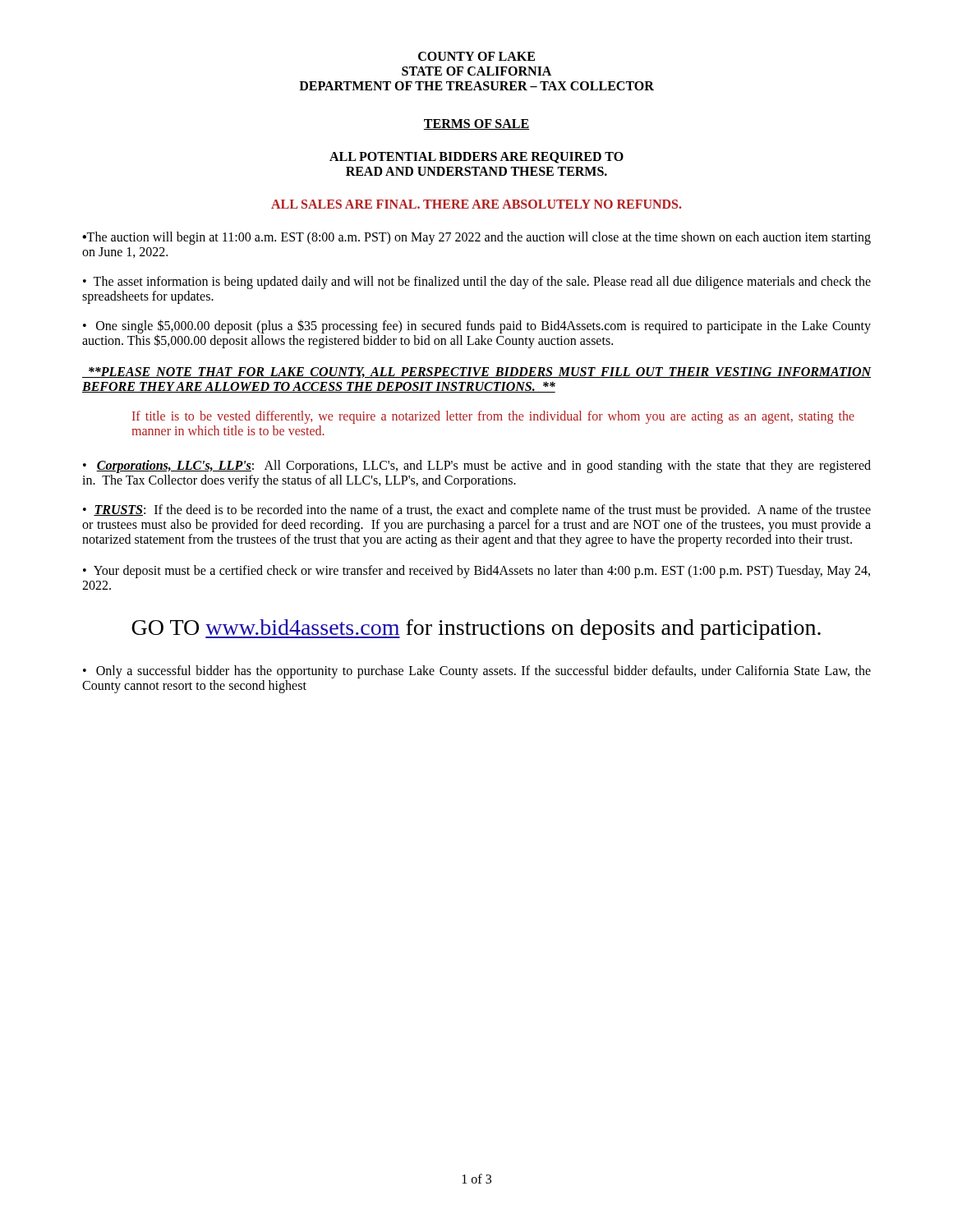This screenshot has height=1232, width=953.
Task: Select the section header containing "TERMS OF SALE"
Action: pos(476,124)
